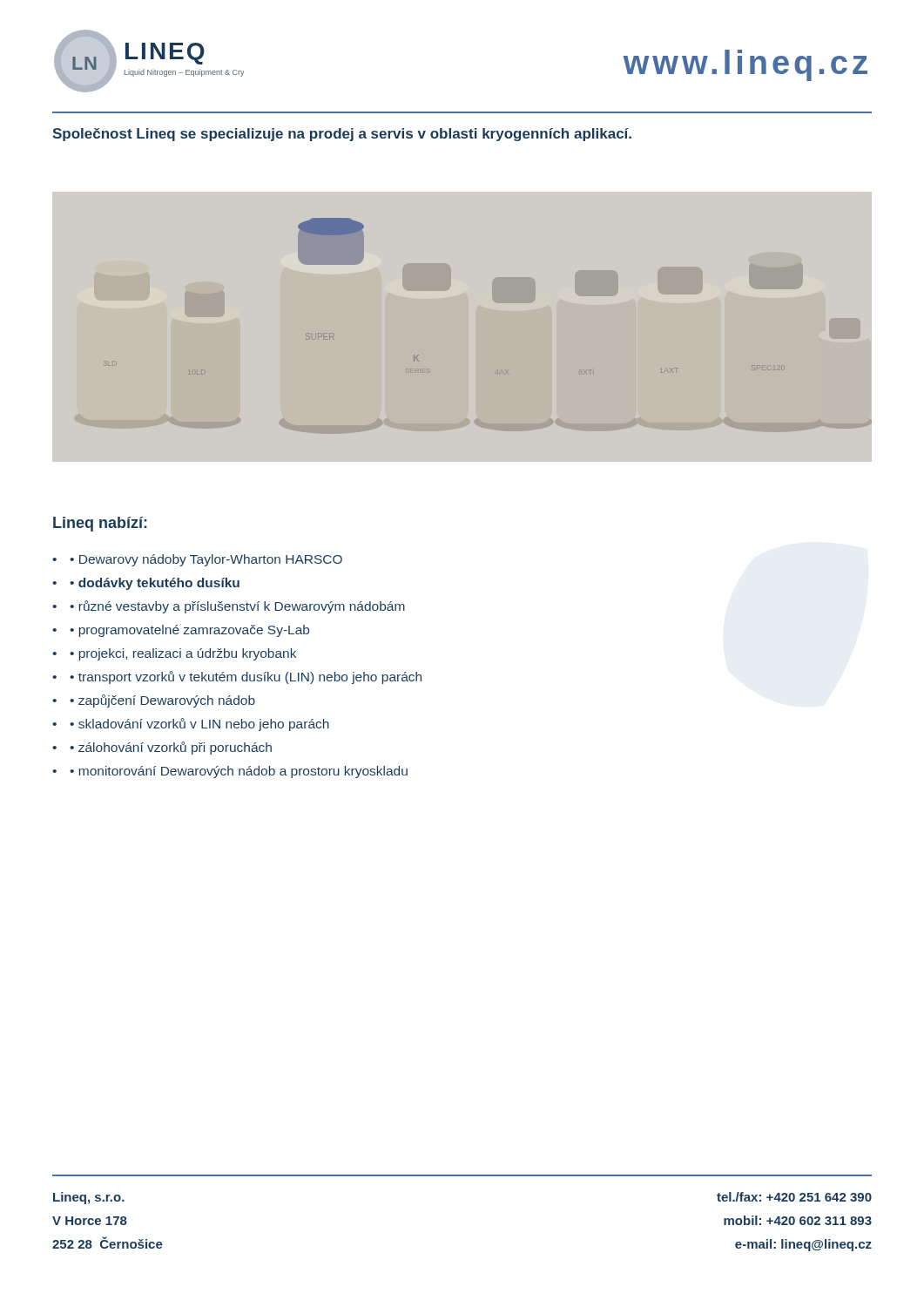Click on the list item that says "• zálohování vzorků při poruchách"
The image size is (924, 1307).
pyautogui.click(x=171, y=747)
